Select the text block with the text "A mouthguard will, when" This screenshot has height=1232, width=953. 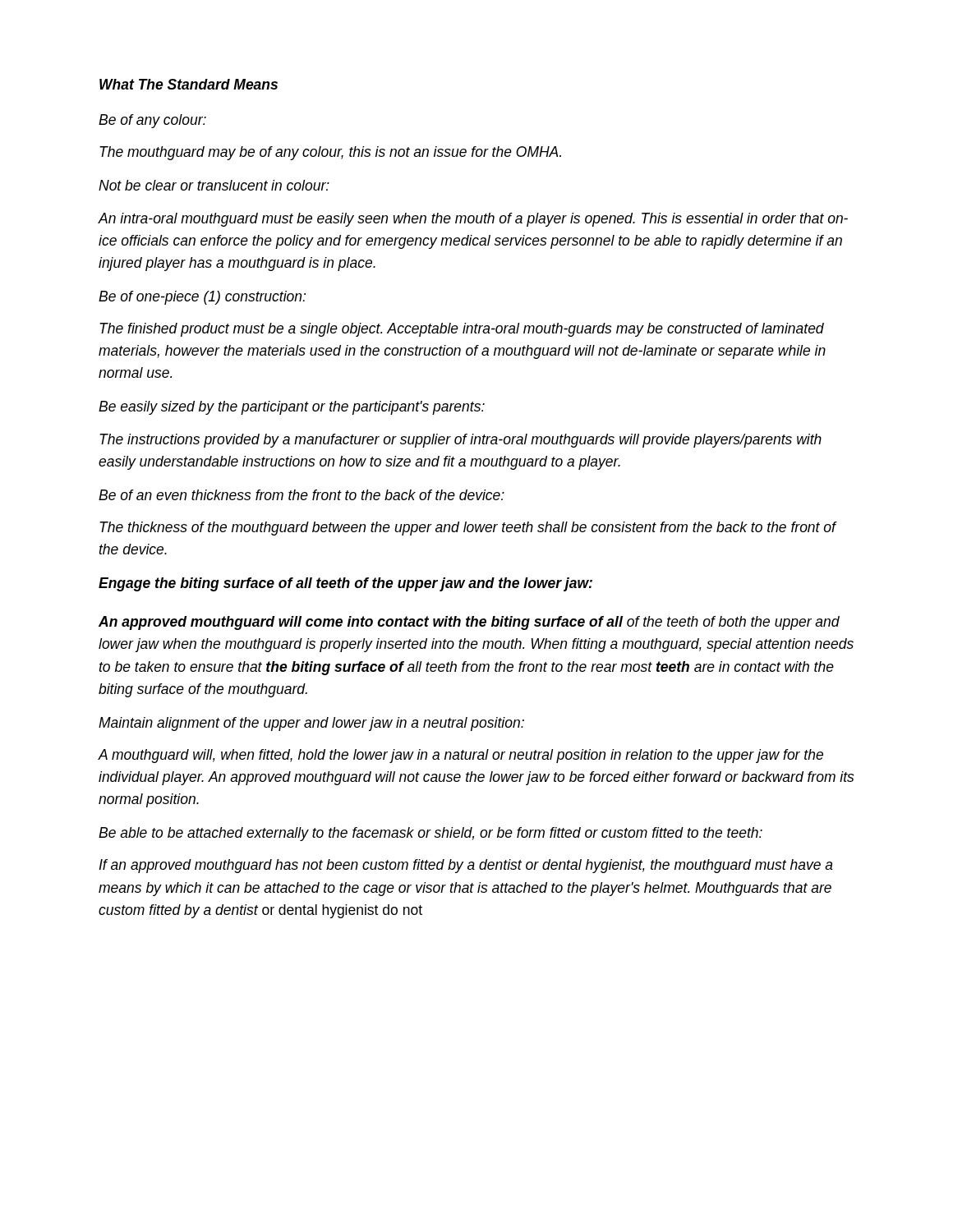476,777
